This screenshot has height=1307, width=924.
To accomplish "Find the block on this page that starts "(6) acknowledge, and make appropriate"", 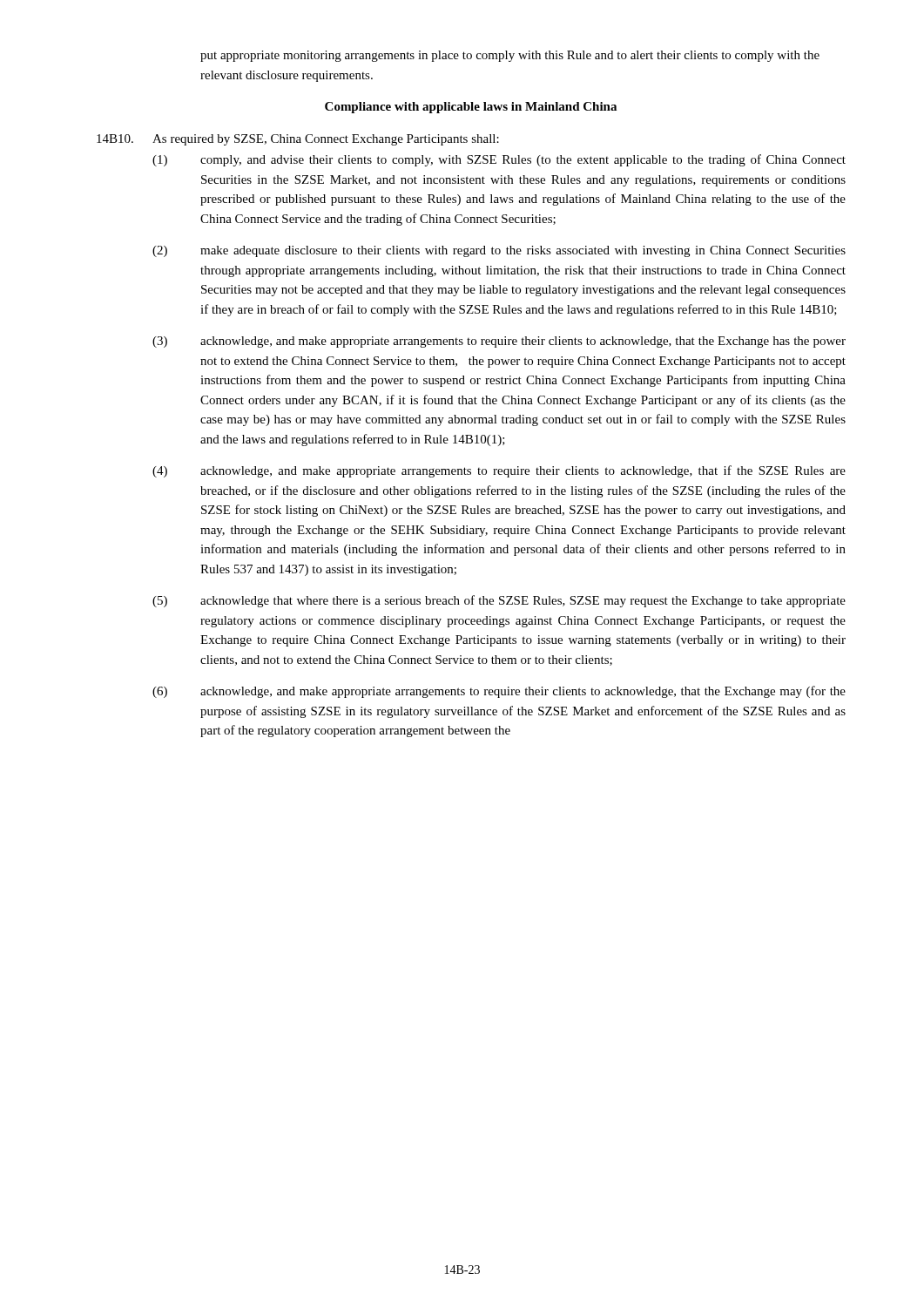I will [499, 711].
